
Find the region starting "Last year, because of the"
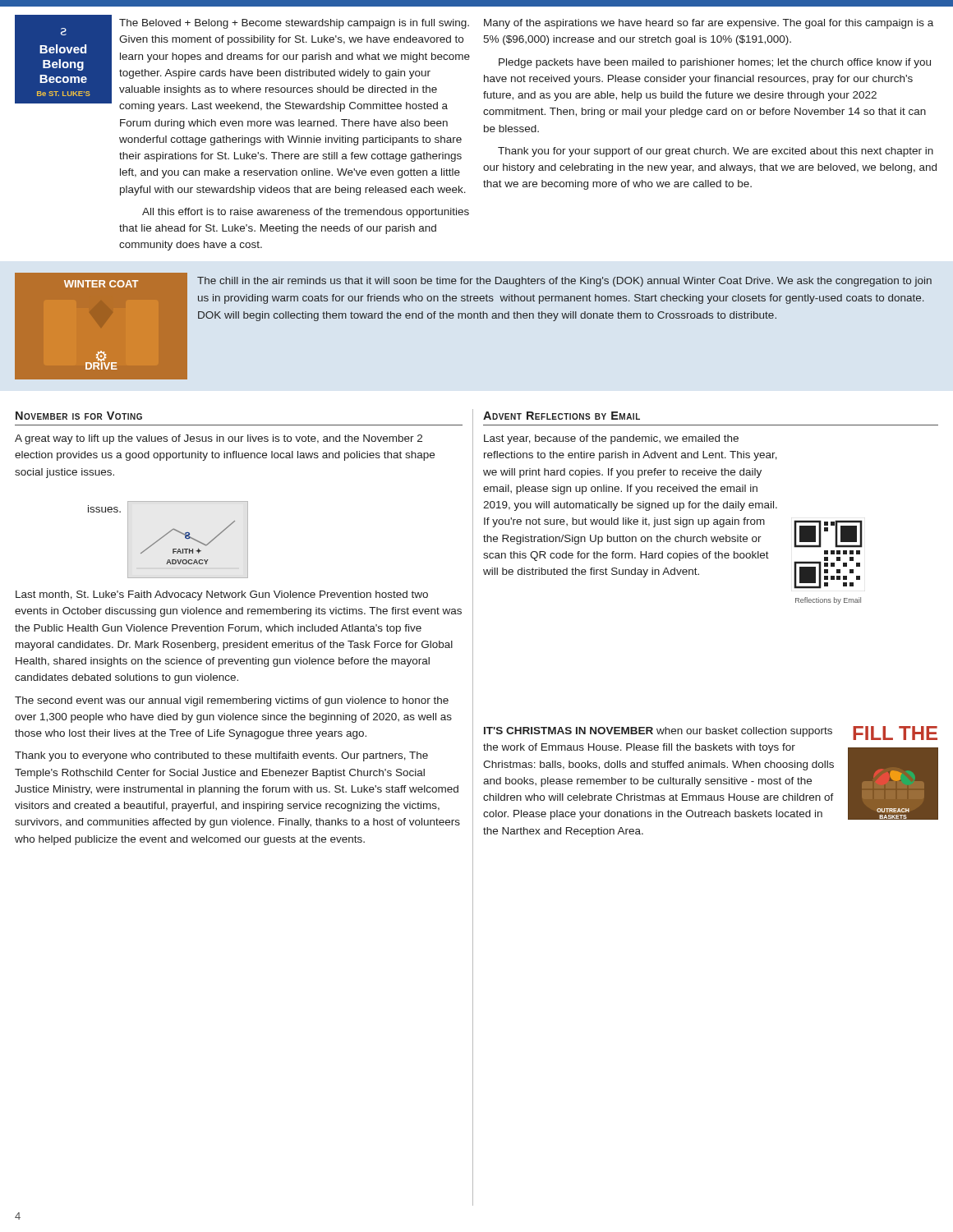pos(631,505)
